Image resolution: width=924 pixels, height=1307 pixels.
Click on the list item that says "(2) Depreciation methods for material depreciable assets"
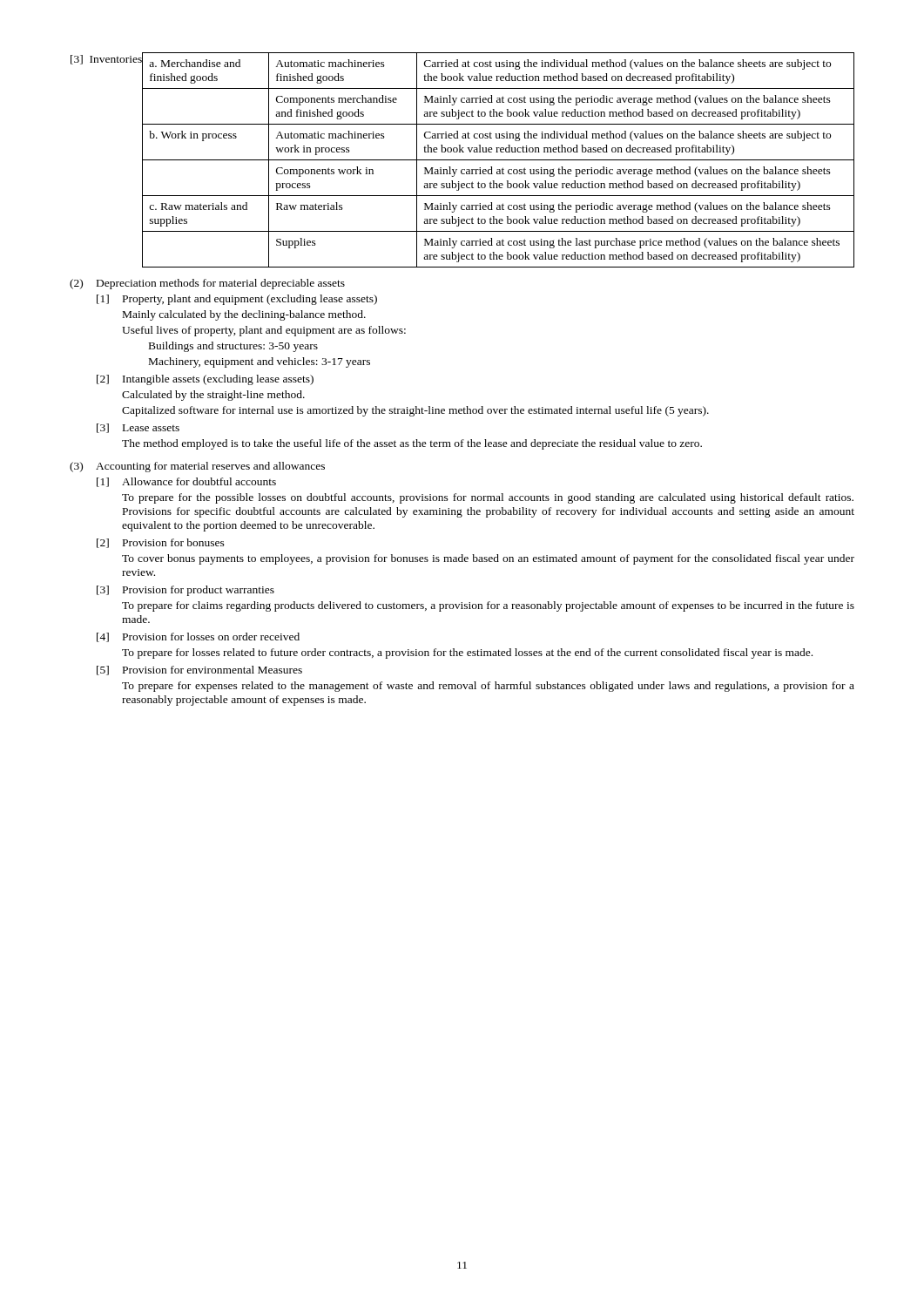207,284
